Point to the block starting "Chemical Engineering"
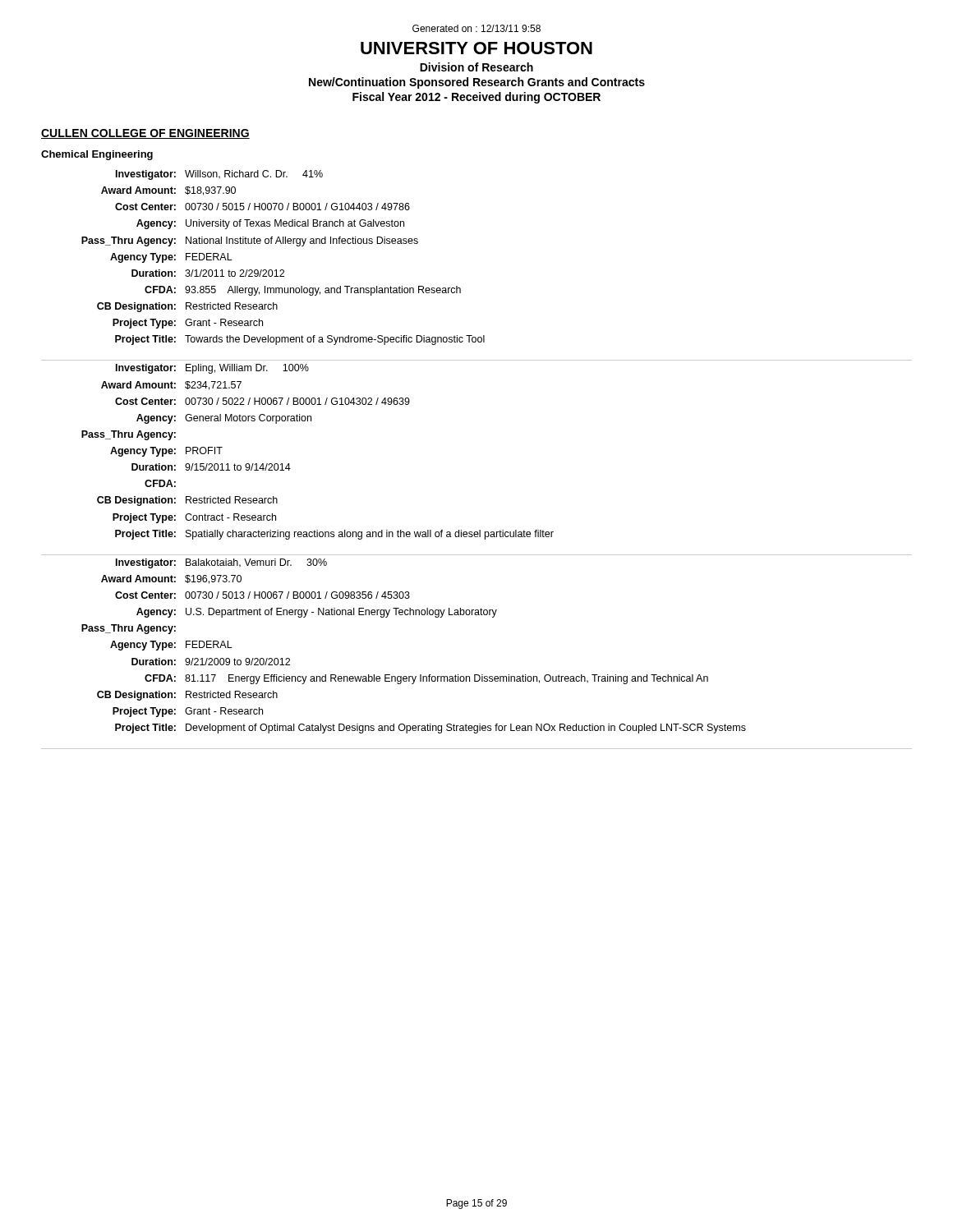This screenshot has width=953, height=1232. [x=97, y=155]
